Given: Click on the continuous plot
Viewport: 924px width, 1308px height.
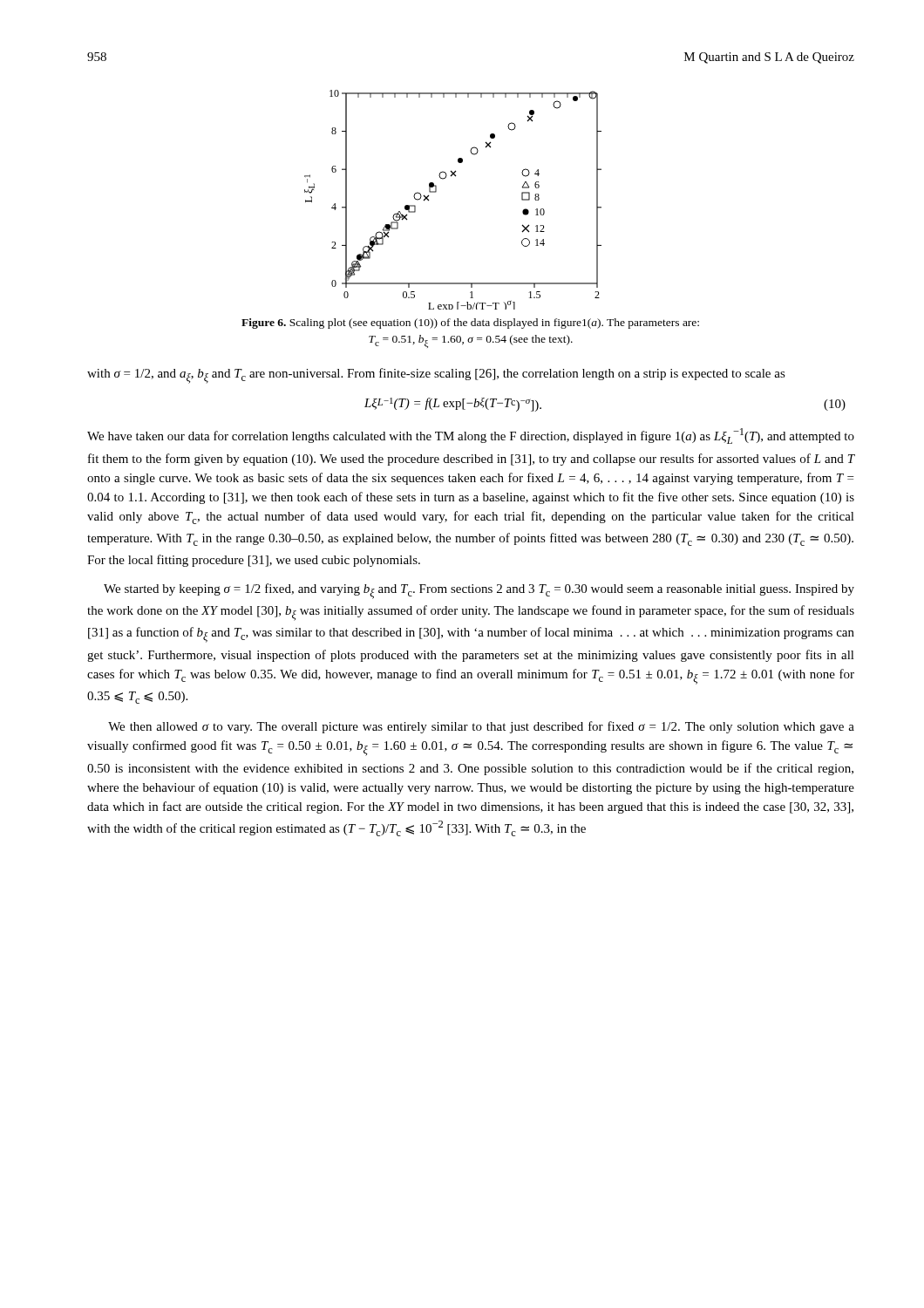Looking at the screenshot, I should point(471,196).
